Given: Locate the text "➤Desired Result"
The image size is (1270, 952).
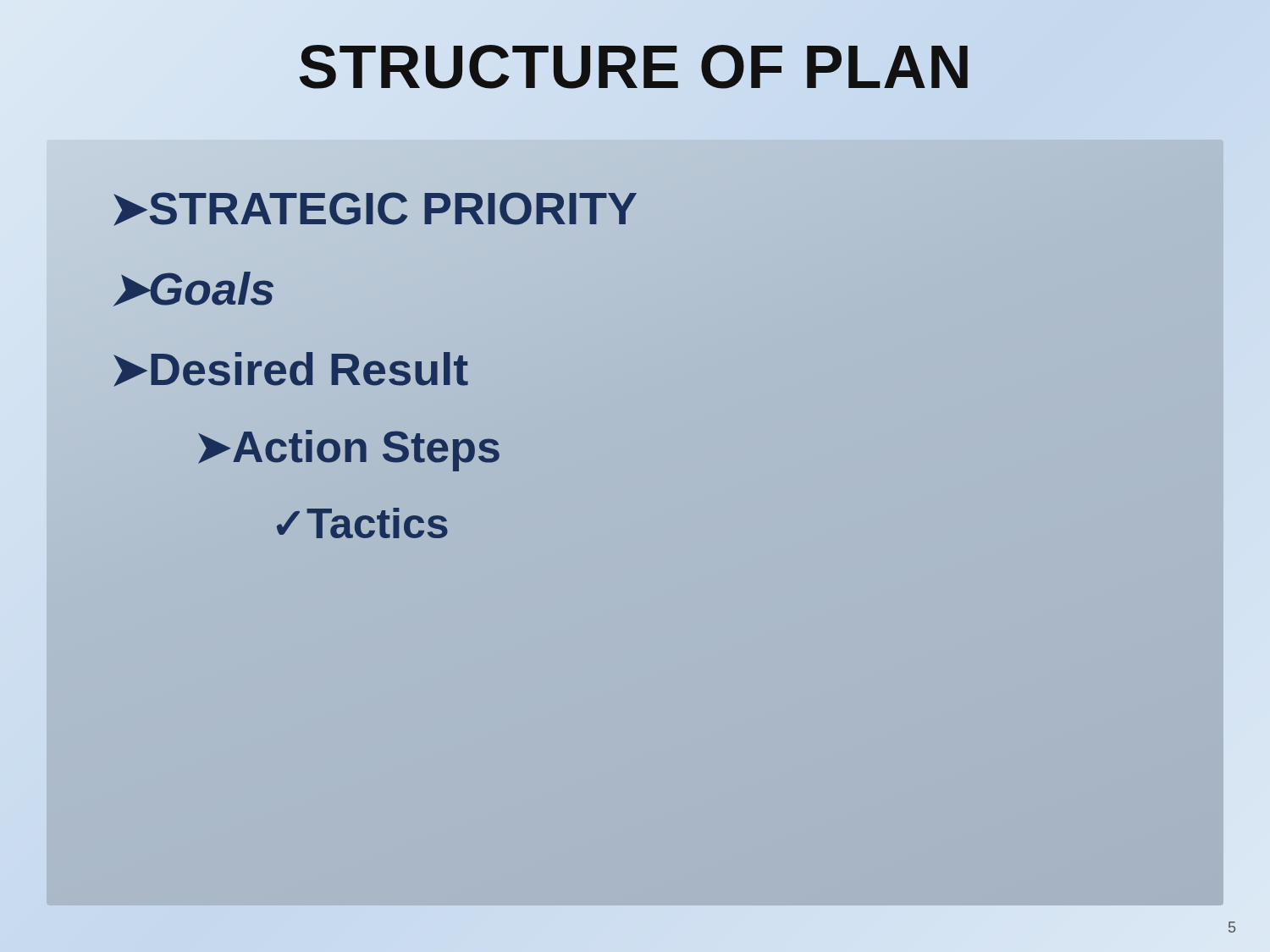Looking at the screenshot, I should pyautogui.click(x=289, y=369).
